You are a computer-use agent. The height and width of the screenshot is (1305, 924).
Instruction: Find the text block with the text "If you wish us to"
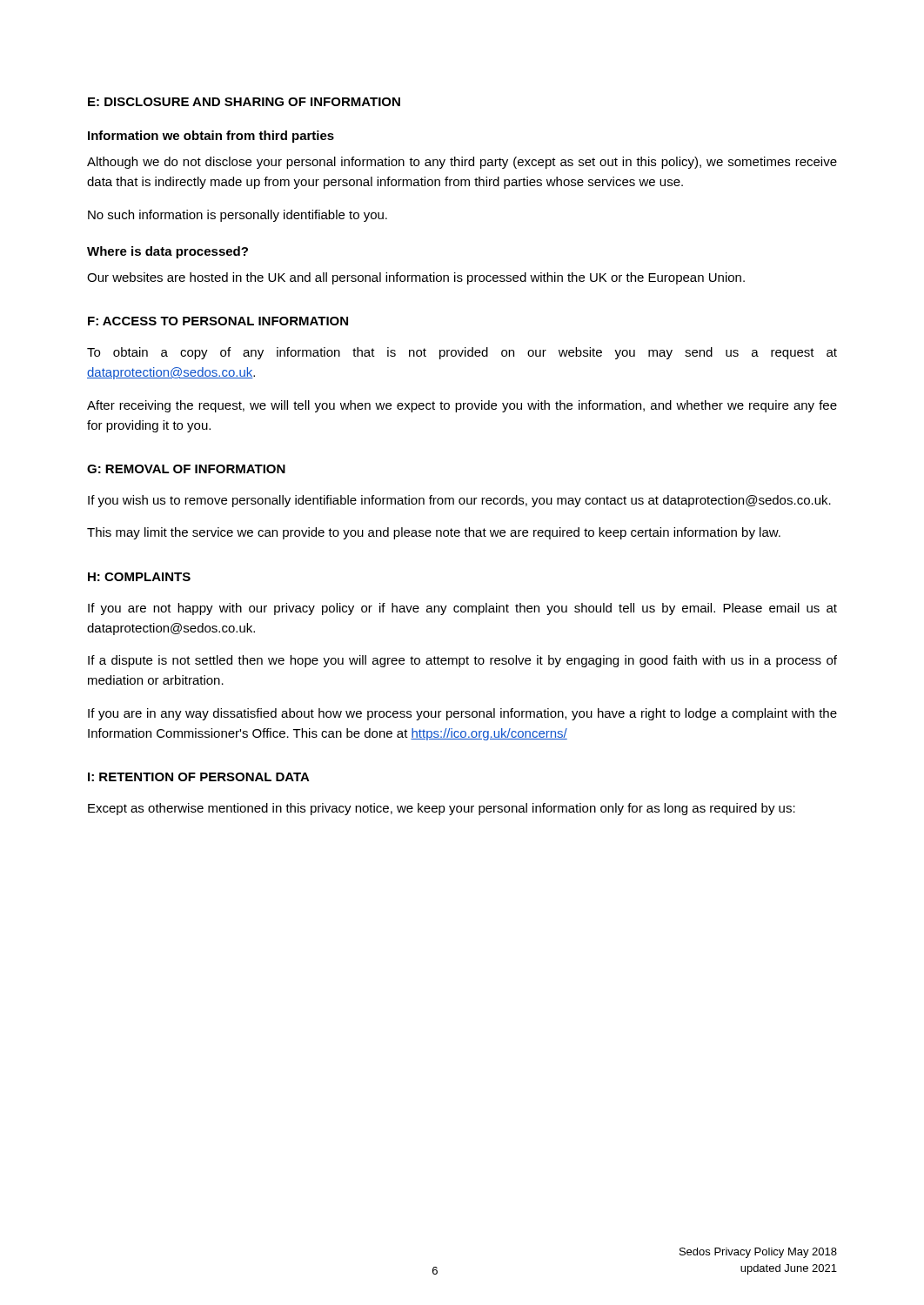coord(459,500)
